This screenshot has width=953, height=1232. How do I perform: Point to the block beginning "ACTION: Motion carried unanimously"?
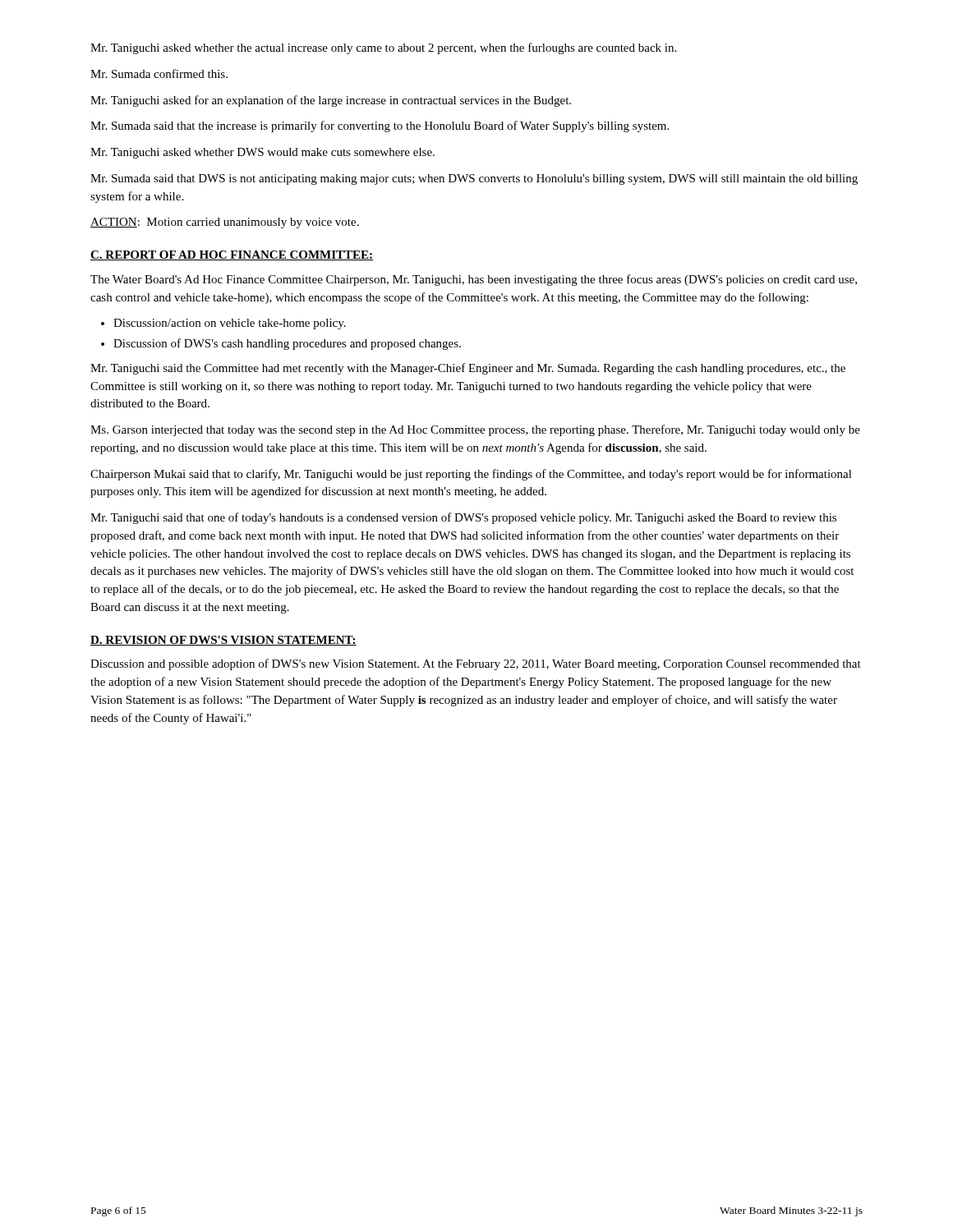[225, 222]
